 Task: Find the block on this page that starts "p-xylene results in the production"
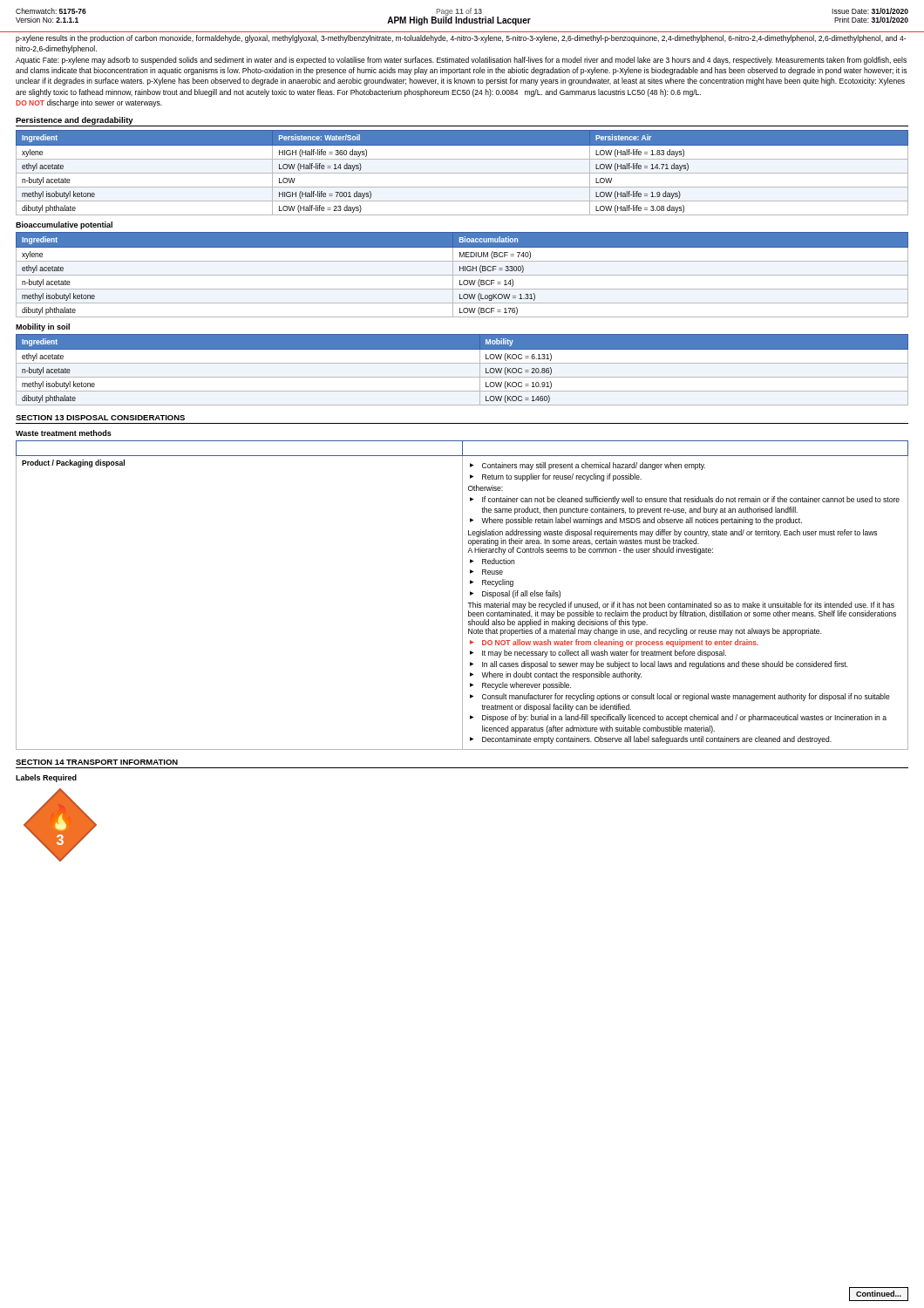click(x=461, y=71)
